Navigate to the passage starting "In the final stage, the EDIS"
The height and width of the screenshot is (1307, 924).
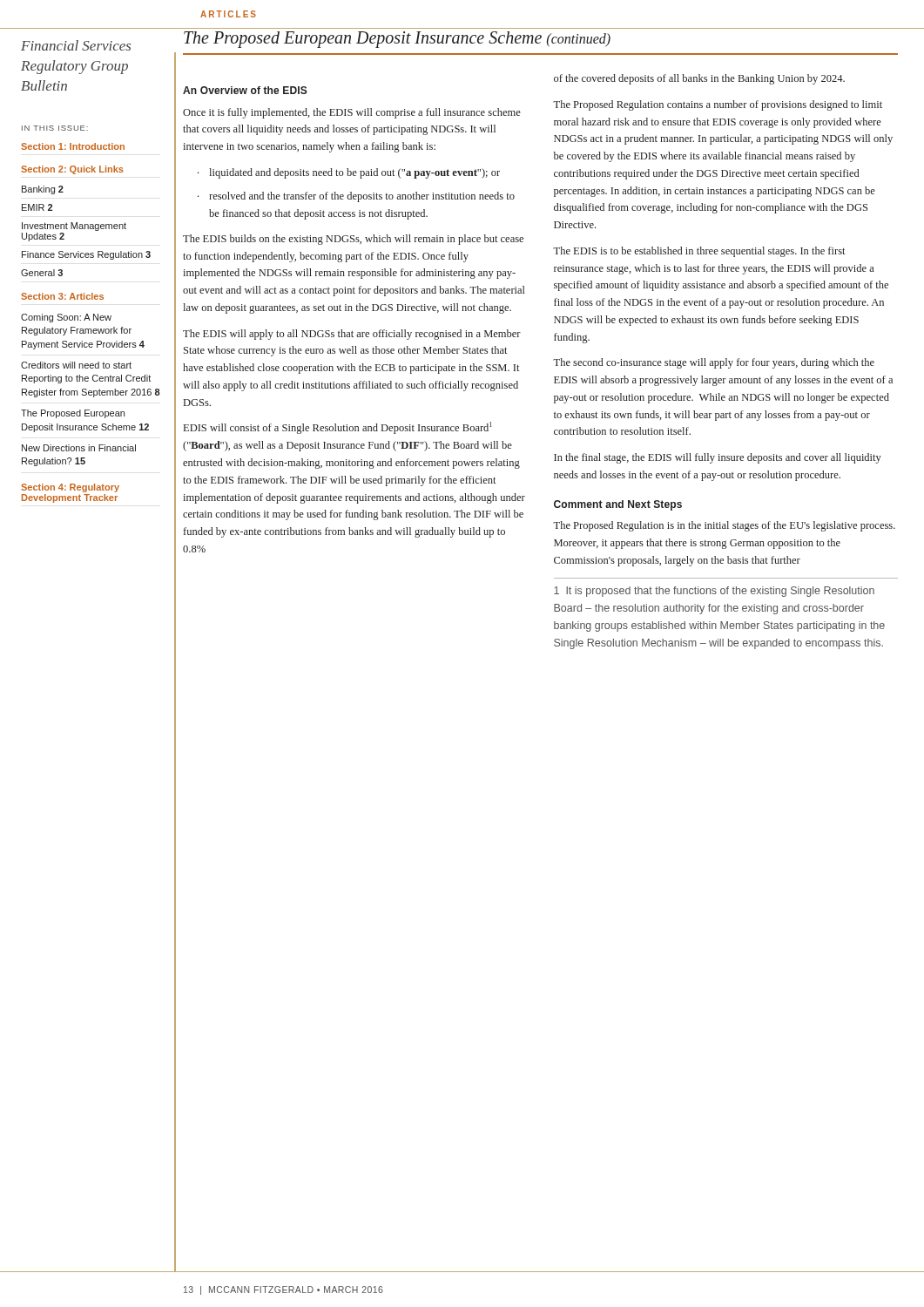(x=726, y=467)
